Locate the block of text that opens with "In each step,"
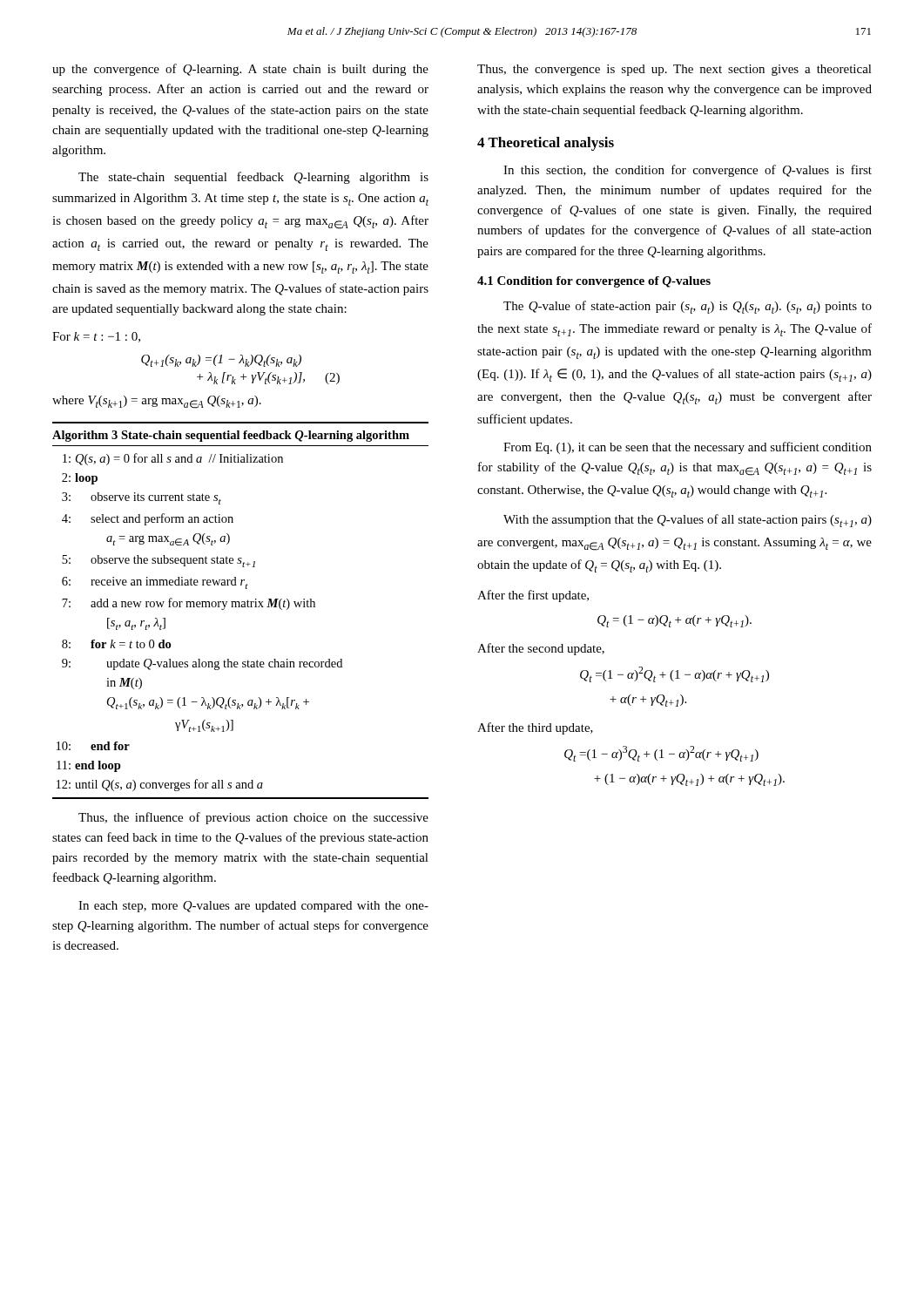 240,926
